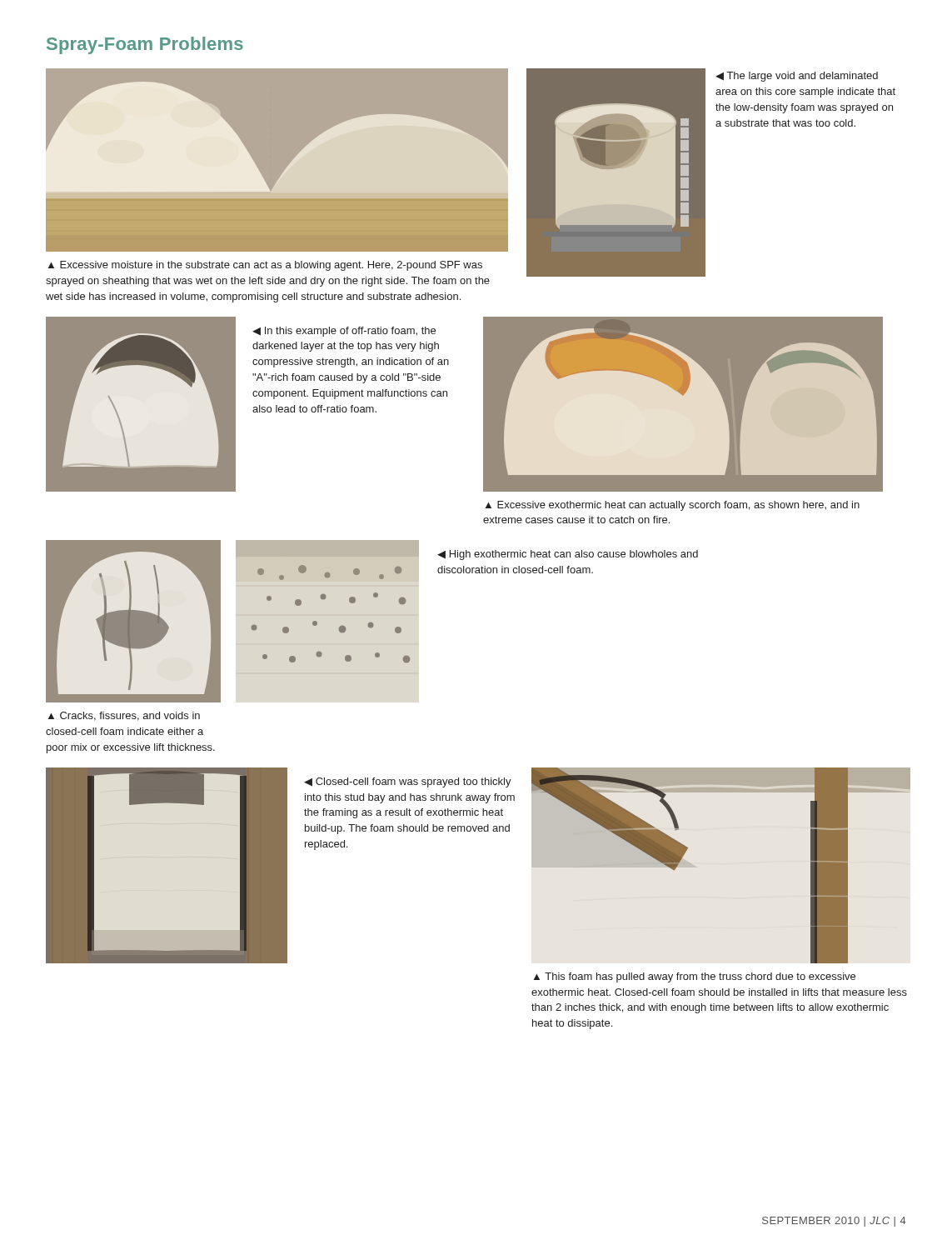This screenshot has width=952, height=1250.
Task: Point to the caption beginning "This foam has"
Action: 719,1000
